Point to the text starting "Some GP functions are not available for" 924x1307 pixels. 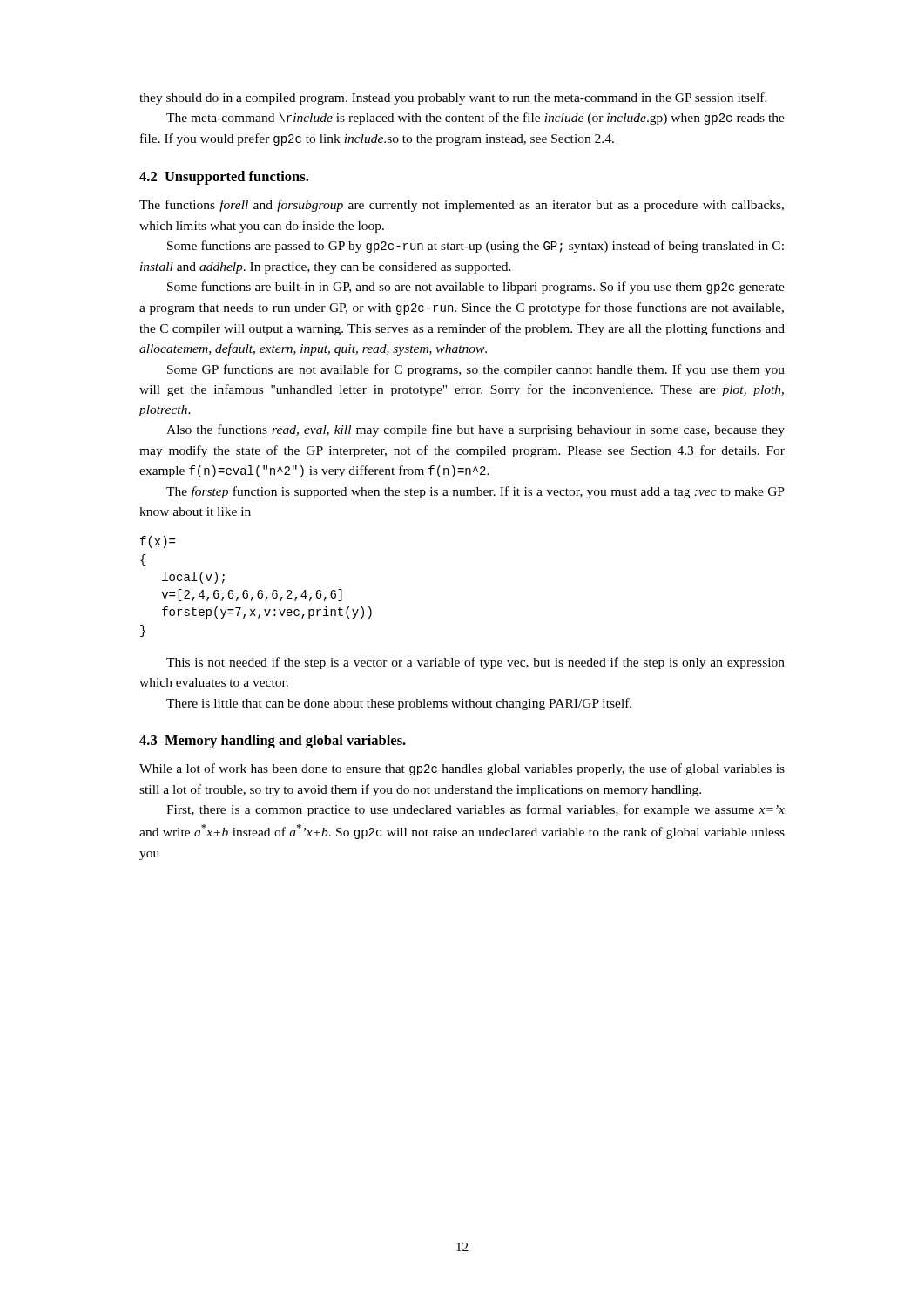click(462, 389)
